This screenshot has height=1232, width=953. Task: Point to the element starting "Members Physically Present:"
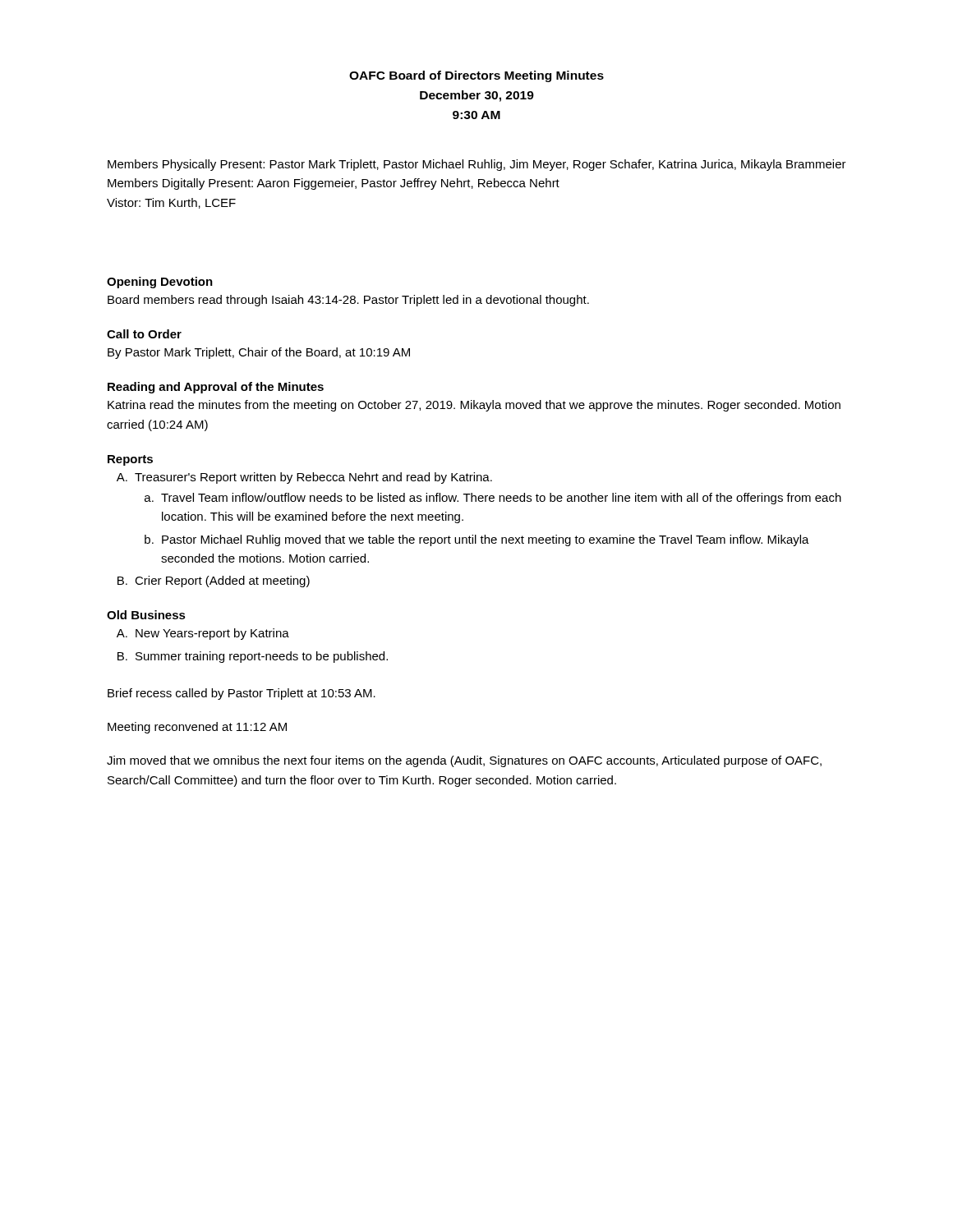(x=476, y=183)
